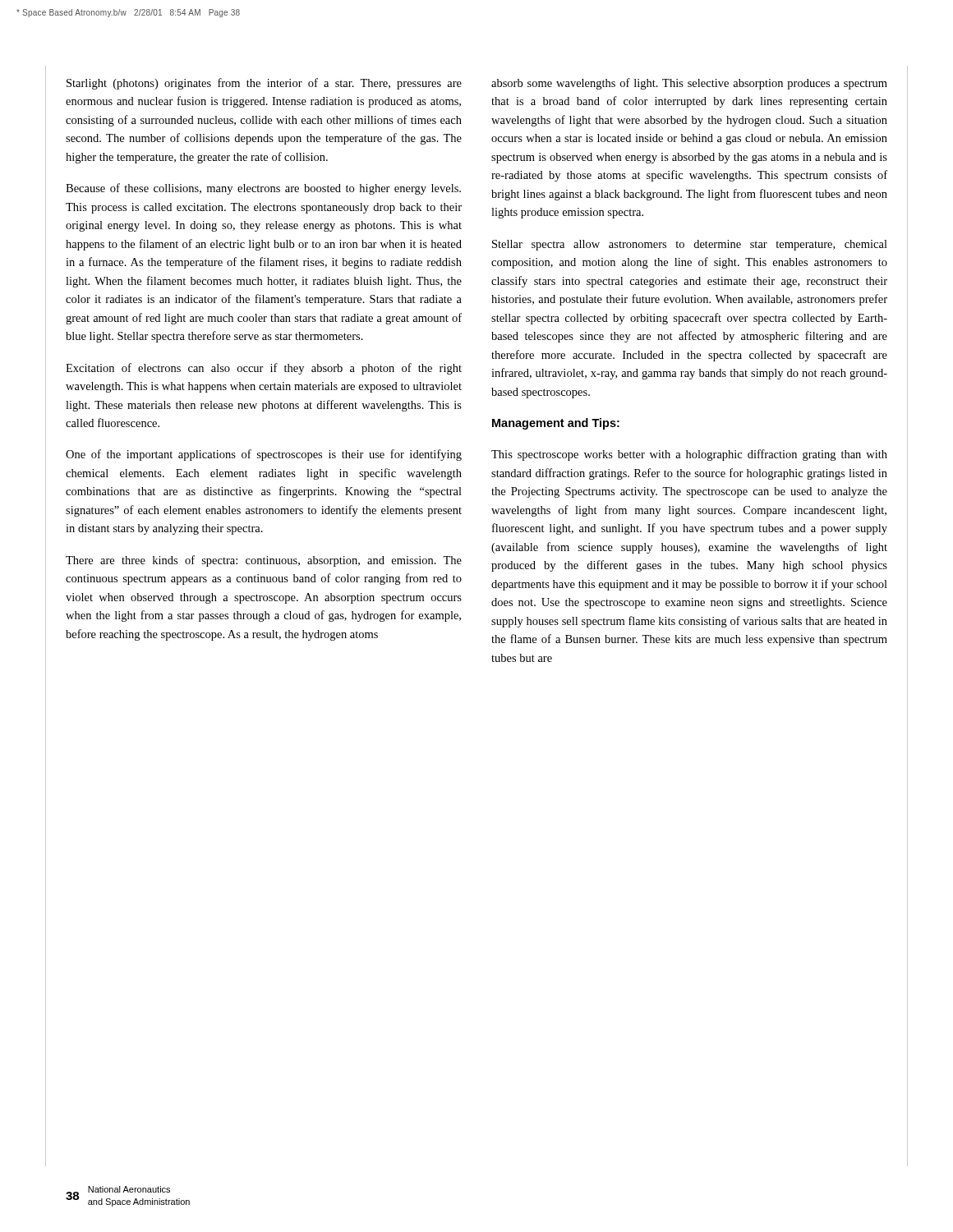Locate the element starting "absorb some wavelengths of light. This selective"

(x=689, y=148)
